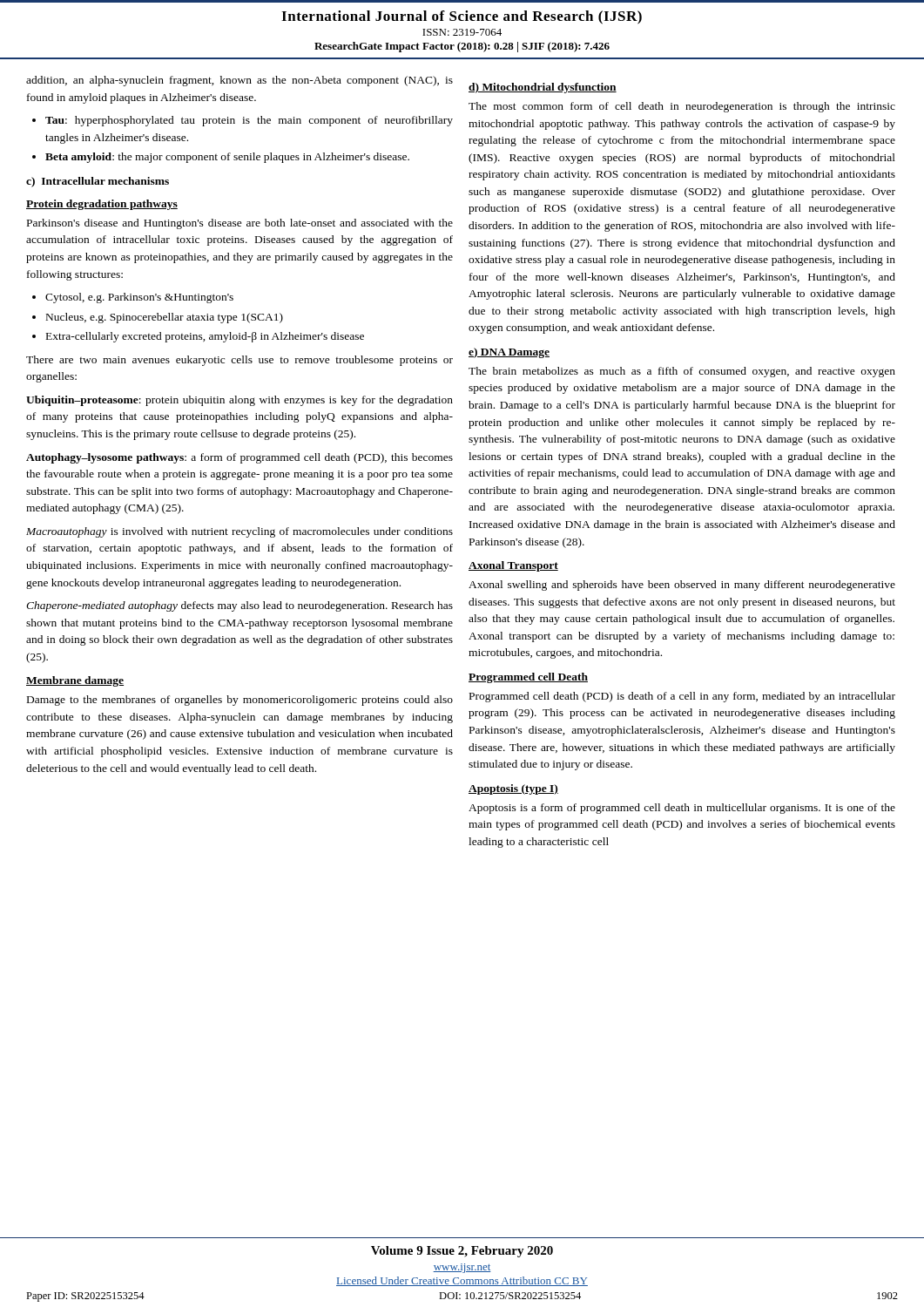The width and height of the screenshot is (924, 1307).
Task: Locate the section header containing "c) Intracellular mechanisms"
Action: [98, 181]
